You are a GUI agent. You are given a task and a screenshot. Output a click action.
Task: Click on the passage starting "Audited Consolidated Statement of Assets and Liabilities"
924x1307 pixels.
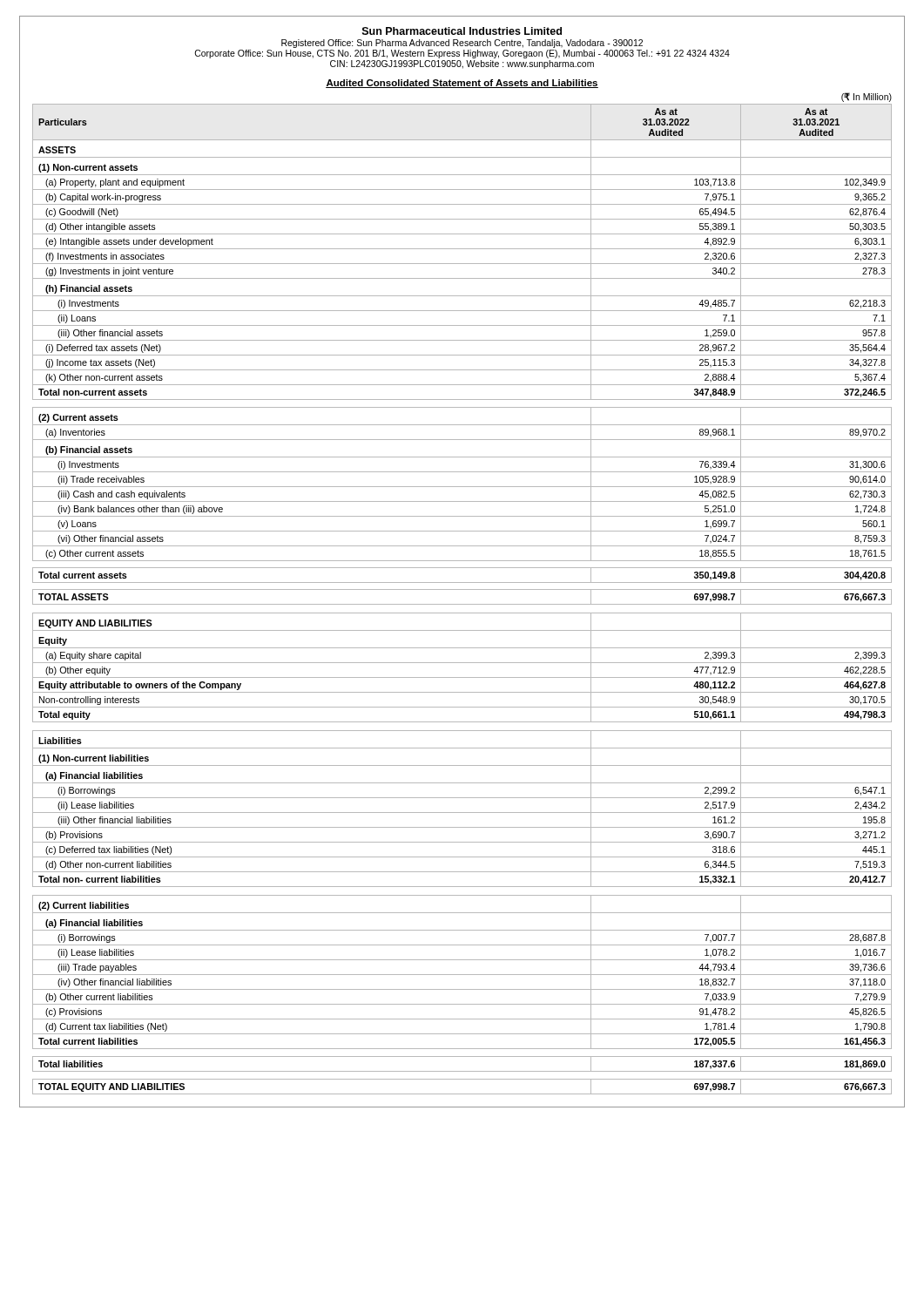click(x=462, y=83)
